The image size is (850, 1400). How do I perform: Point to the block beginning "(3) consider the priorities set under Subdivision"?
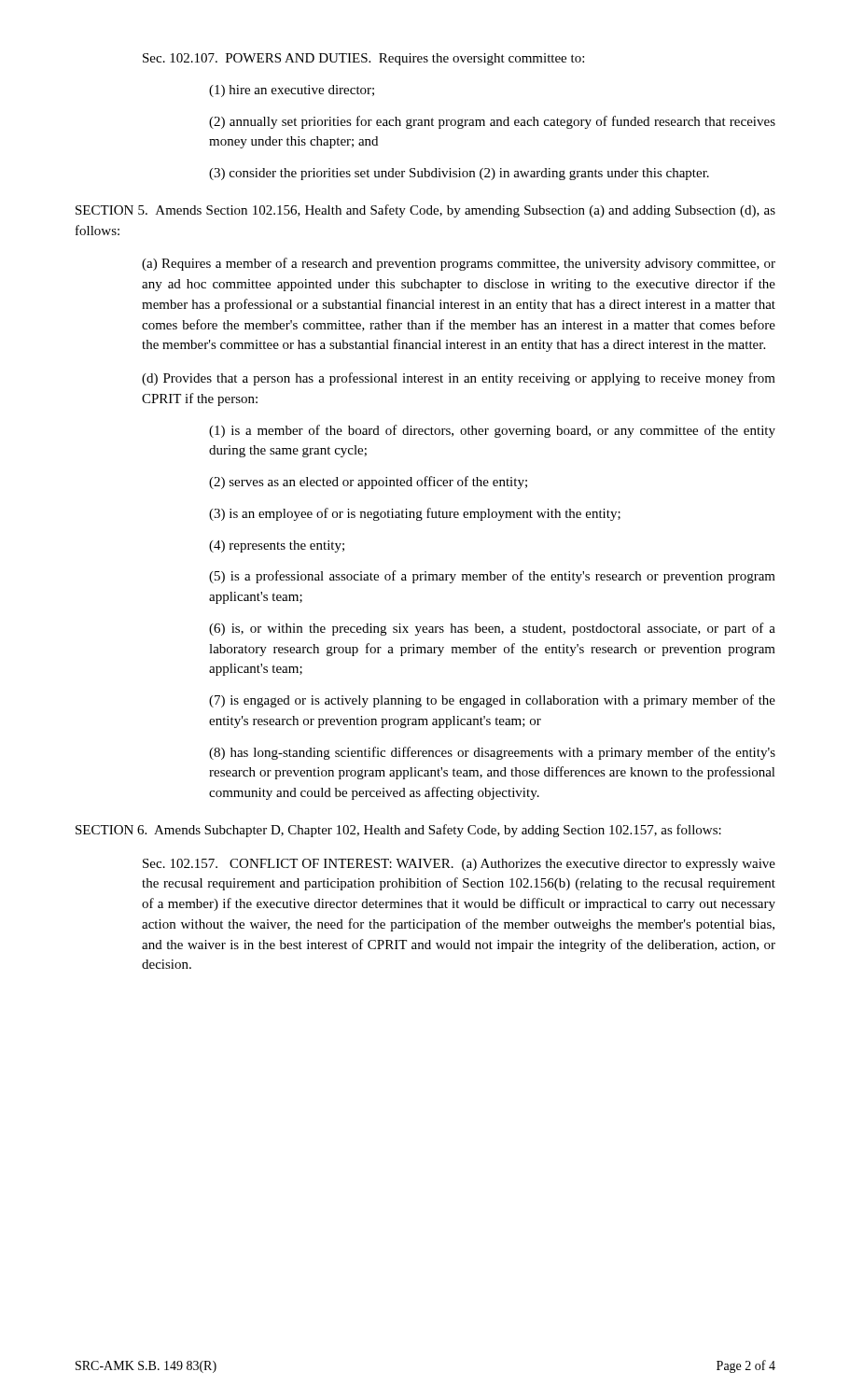459,173
